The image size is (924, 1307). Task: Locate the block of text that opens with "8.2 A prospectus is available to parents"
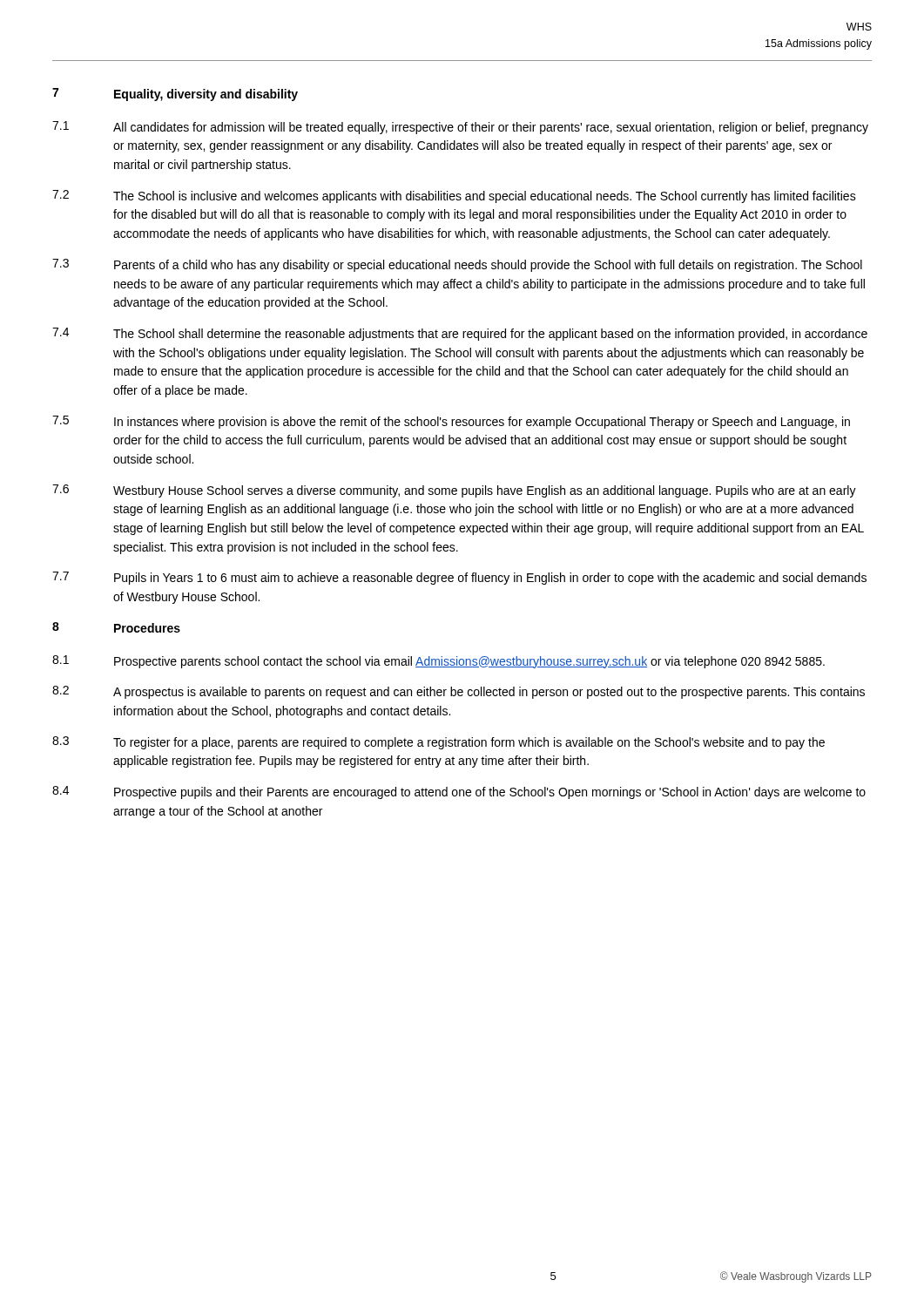(x=462, y=702)
